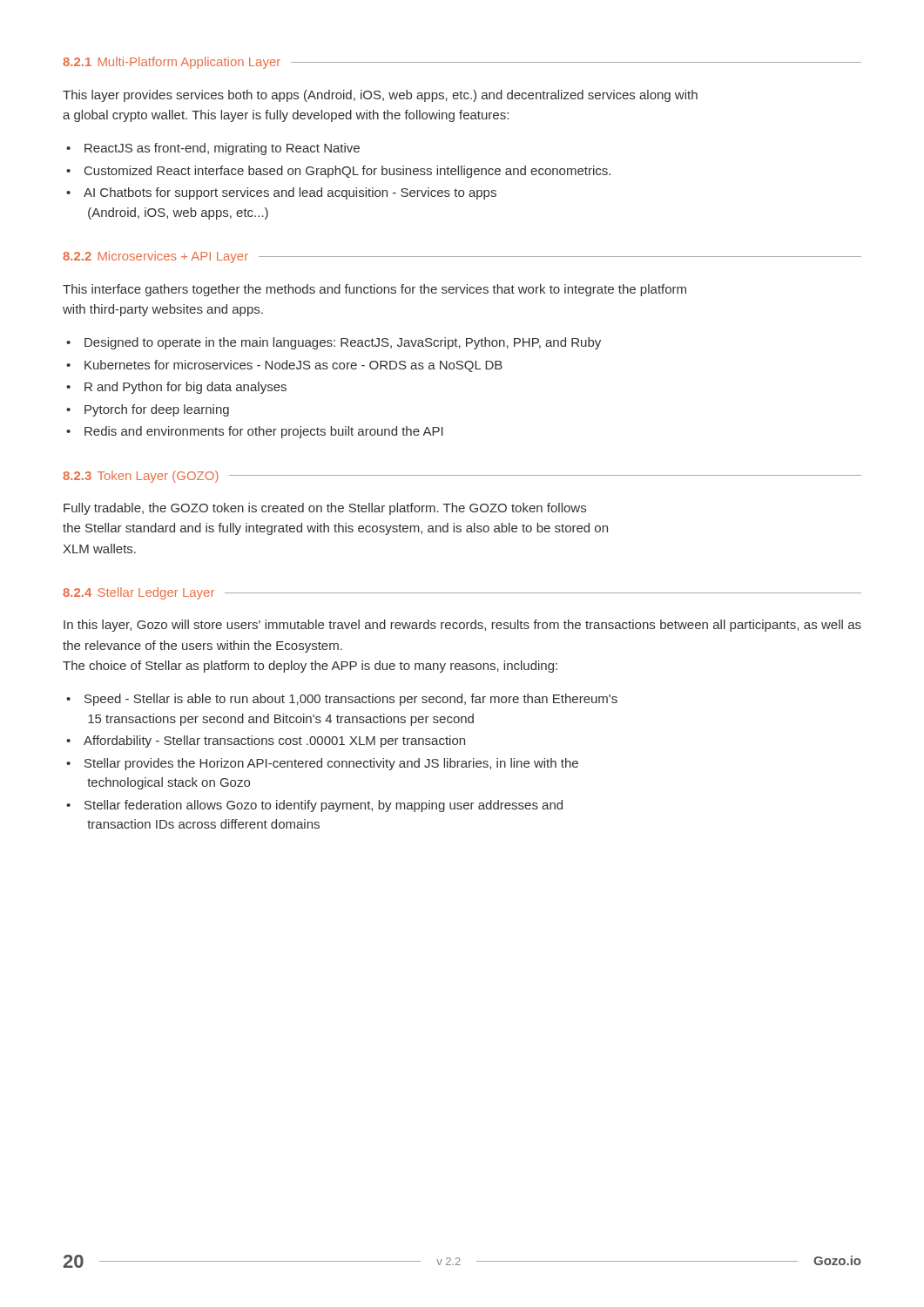Find the block on this page that starts "In this layer, Gozo will store users'"
Image resolution: width=924 pixels, height=1307 pixels.
(462, 626)
